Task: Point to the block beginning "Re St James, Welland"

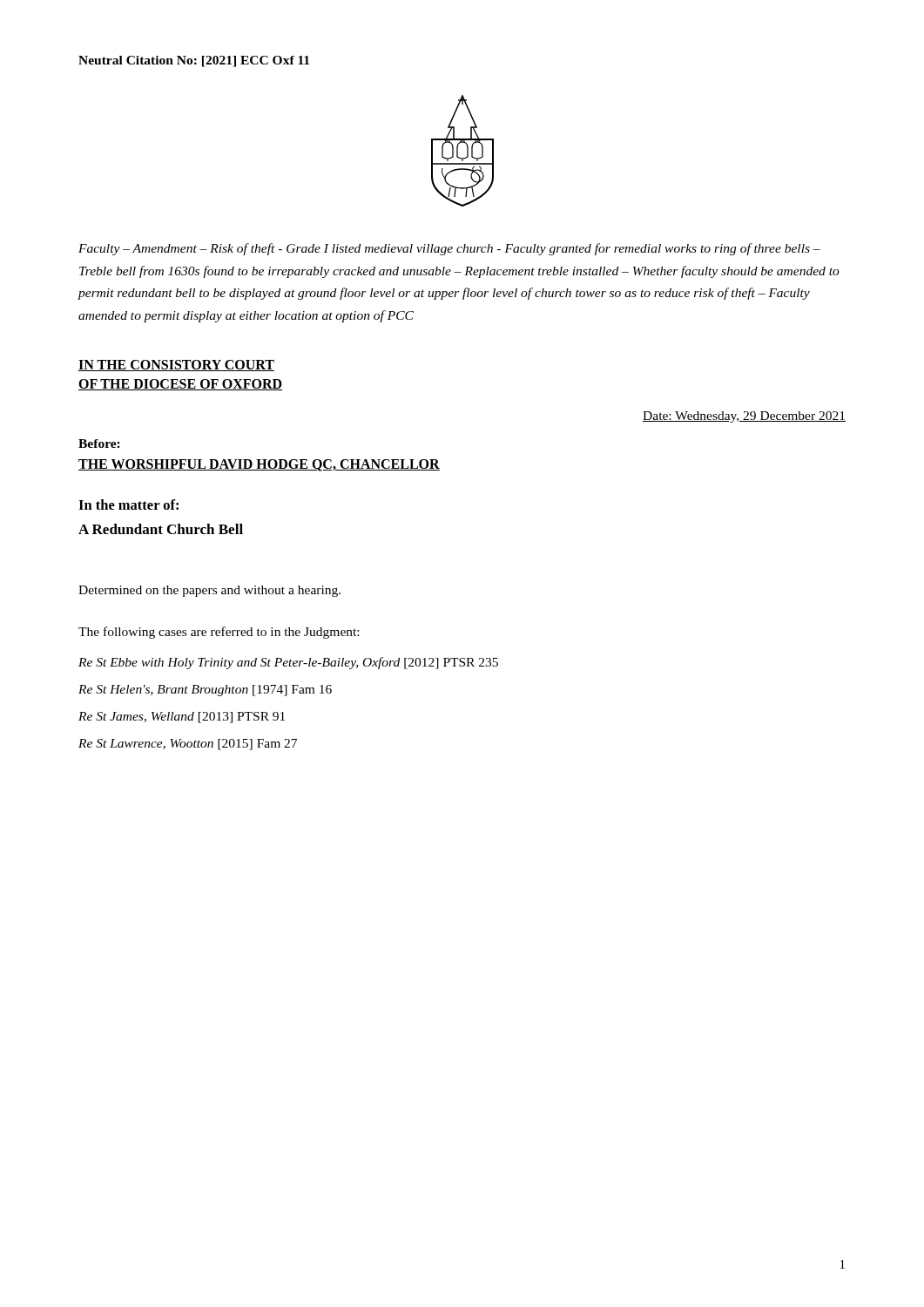Action: pyautogui.click(x=182, y=716)
